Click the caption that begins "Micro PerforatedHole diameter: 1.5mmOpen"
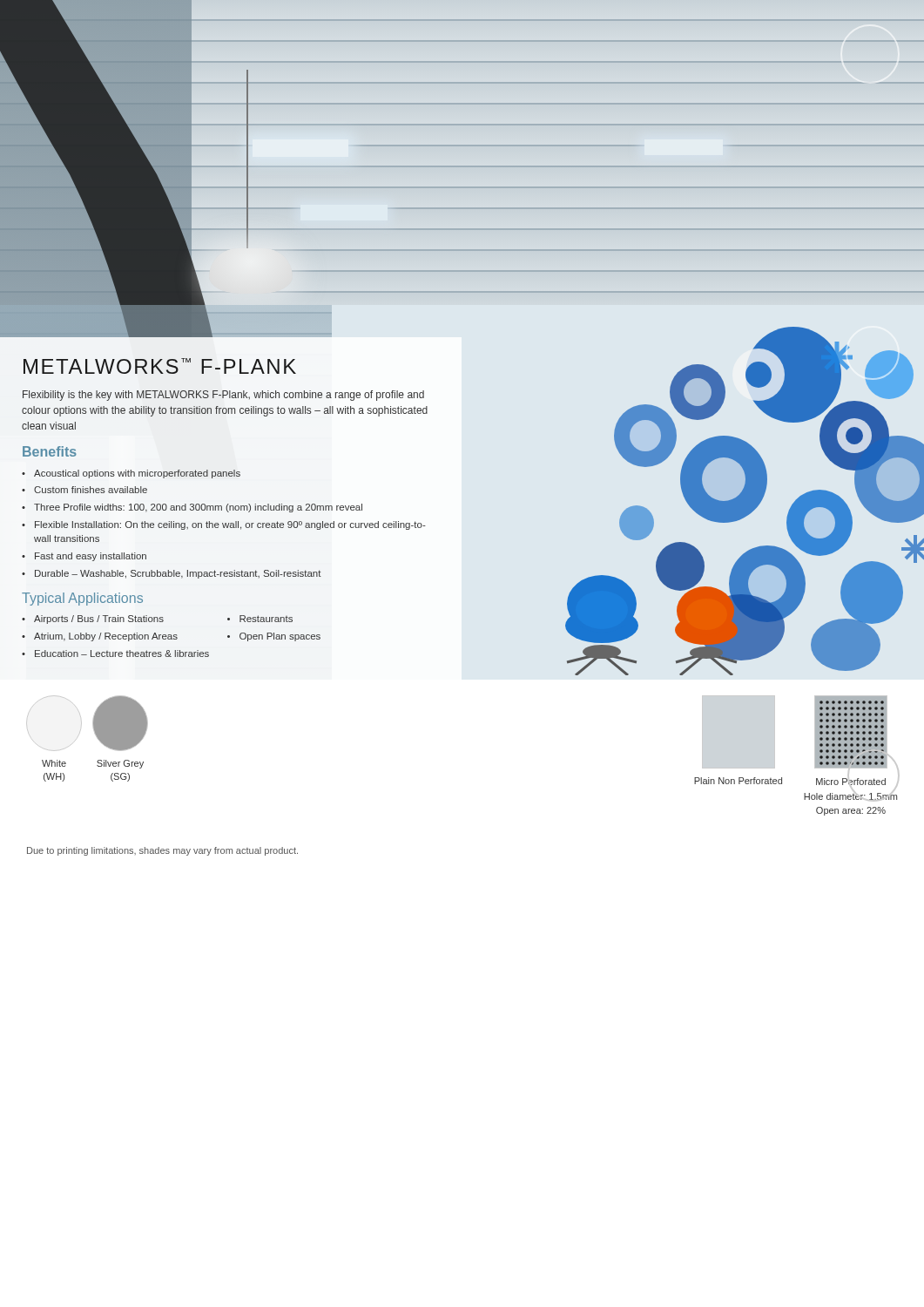924x1307 pixels. click(x=851, y=796)
